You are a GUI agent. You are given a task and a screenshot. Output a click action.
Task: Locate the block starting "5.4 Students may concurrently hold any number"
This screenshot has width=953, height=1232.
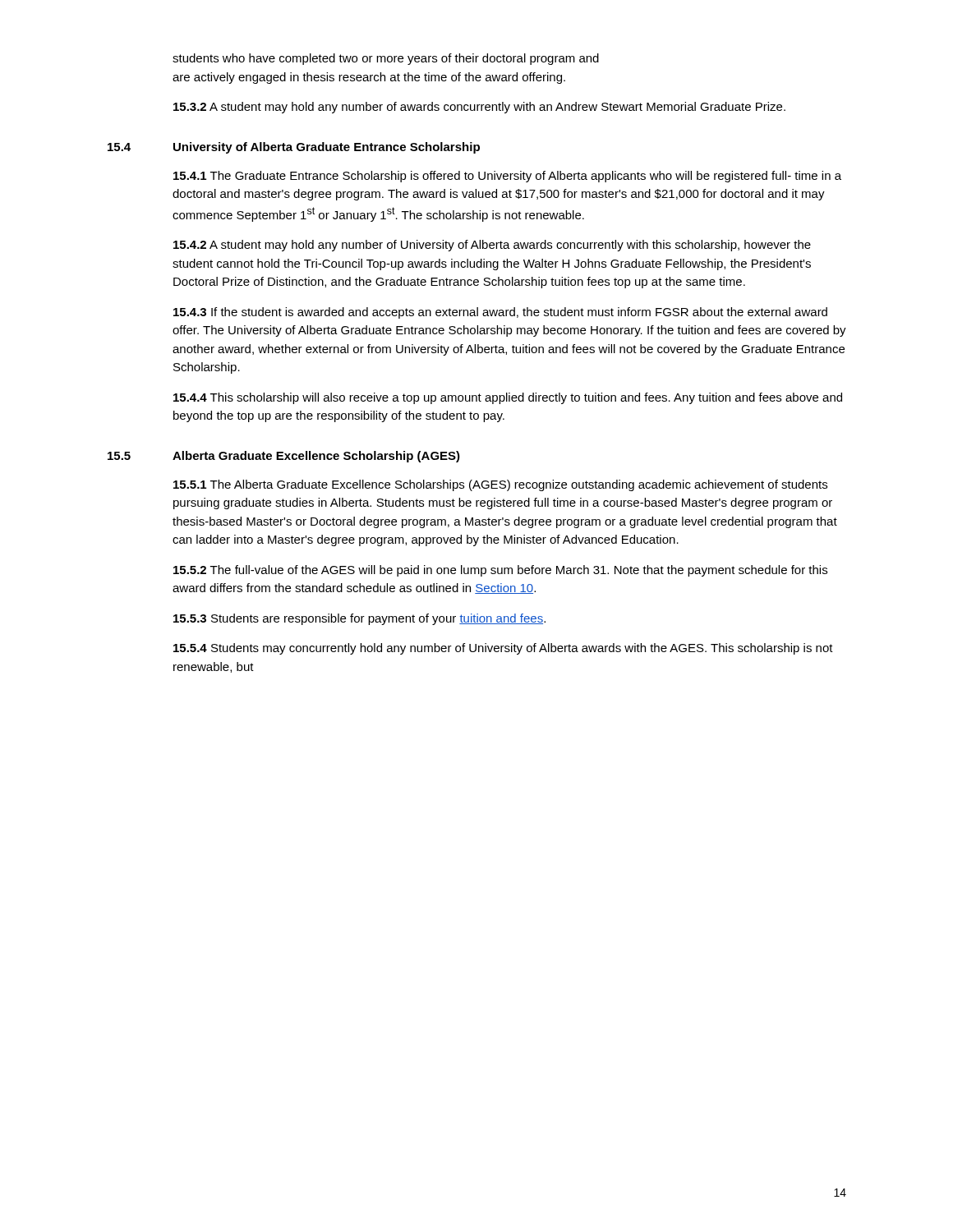click(x=503, y=657)
